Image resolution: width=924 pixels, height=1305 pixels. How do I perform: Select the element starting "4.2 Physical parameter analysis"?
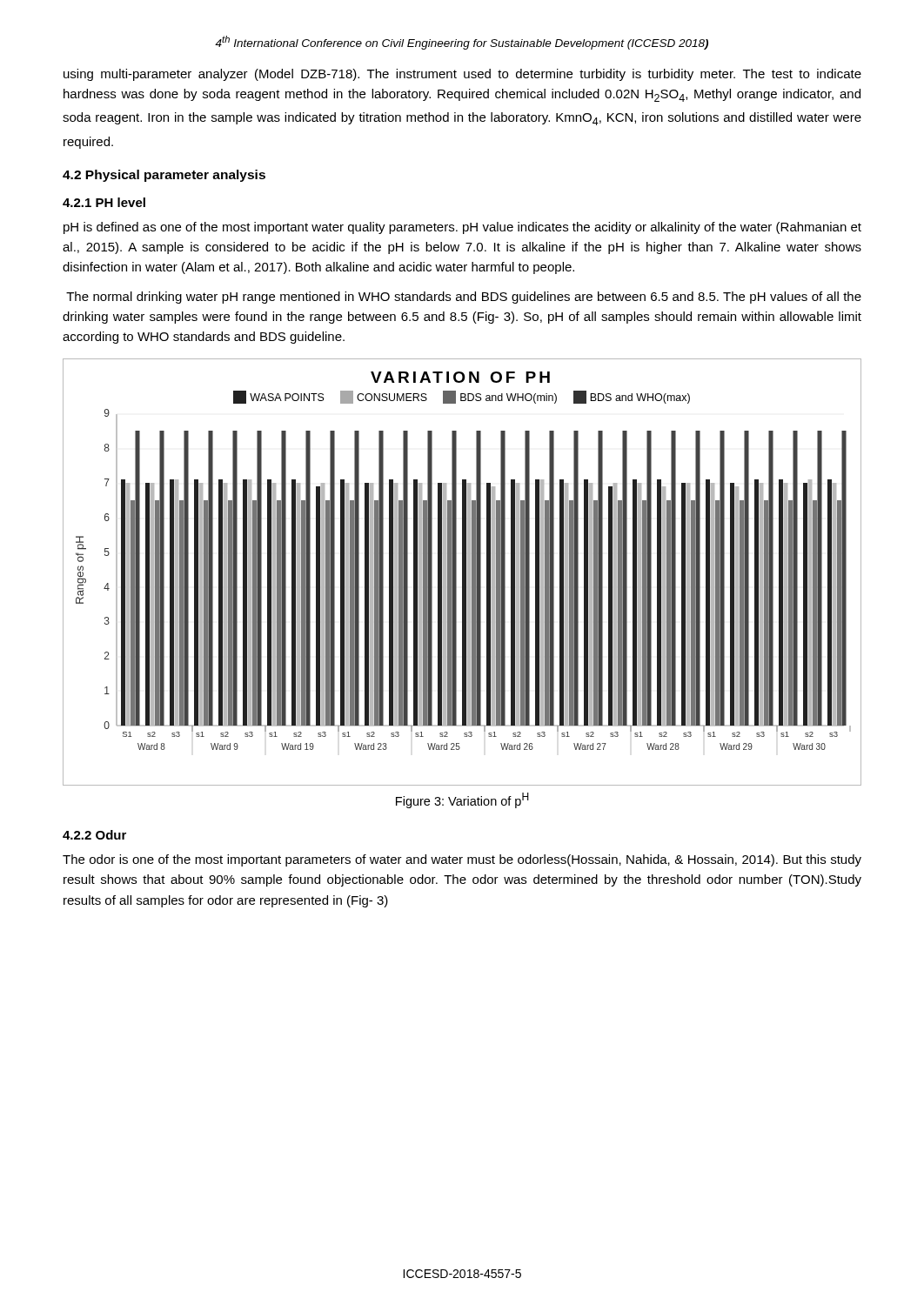pyautogui.click(x=164, y=174)
